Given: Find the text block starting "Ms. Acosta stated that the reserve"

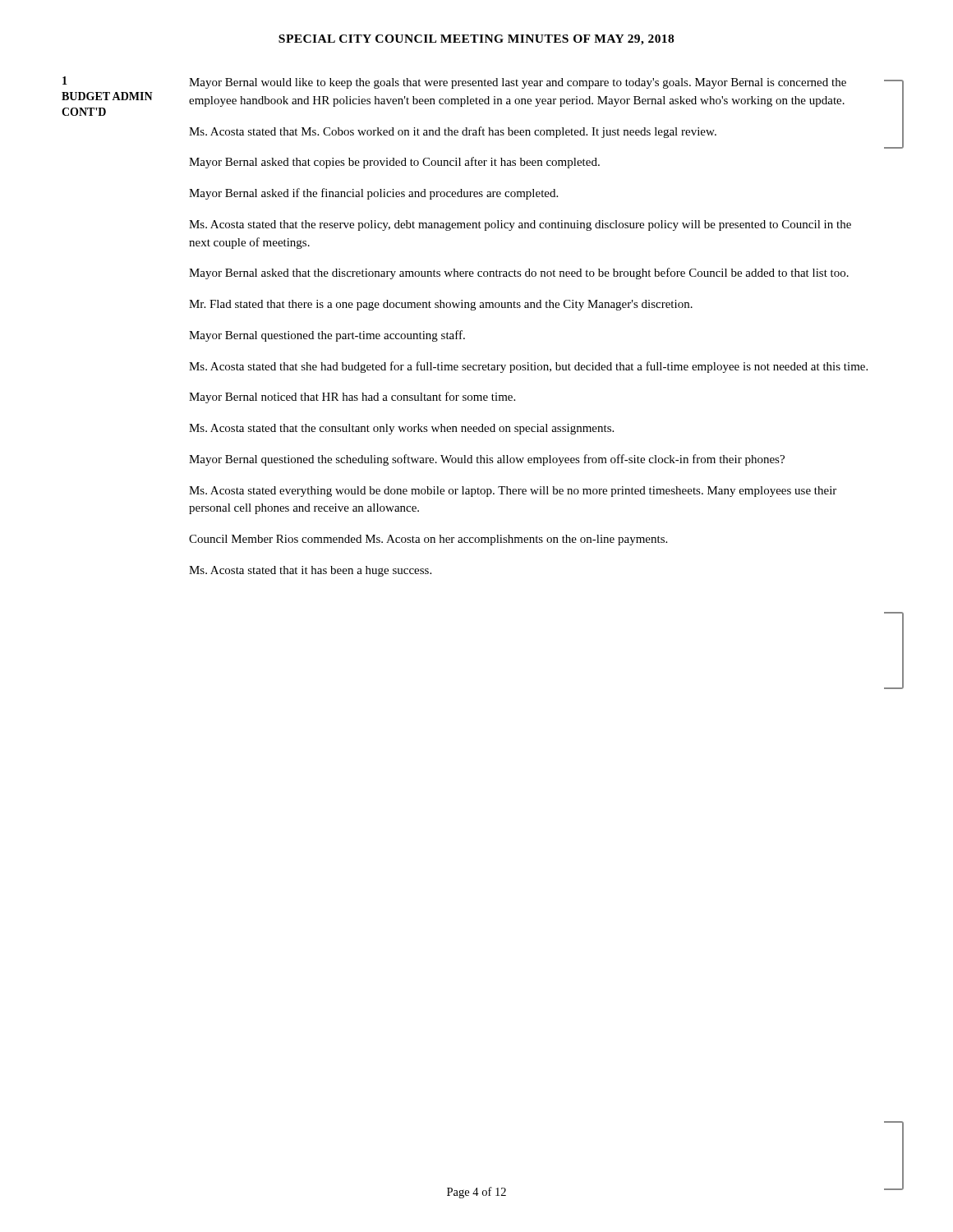Looking at the screenshot, I should [520, 233].
